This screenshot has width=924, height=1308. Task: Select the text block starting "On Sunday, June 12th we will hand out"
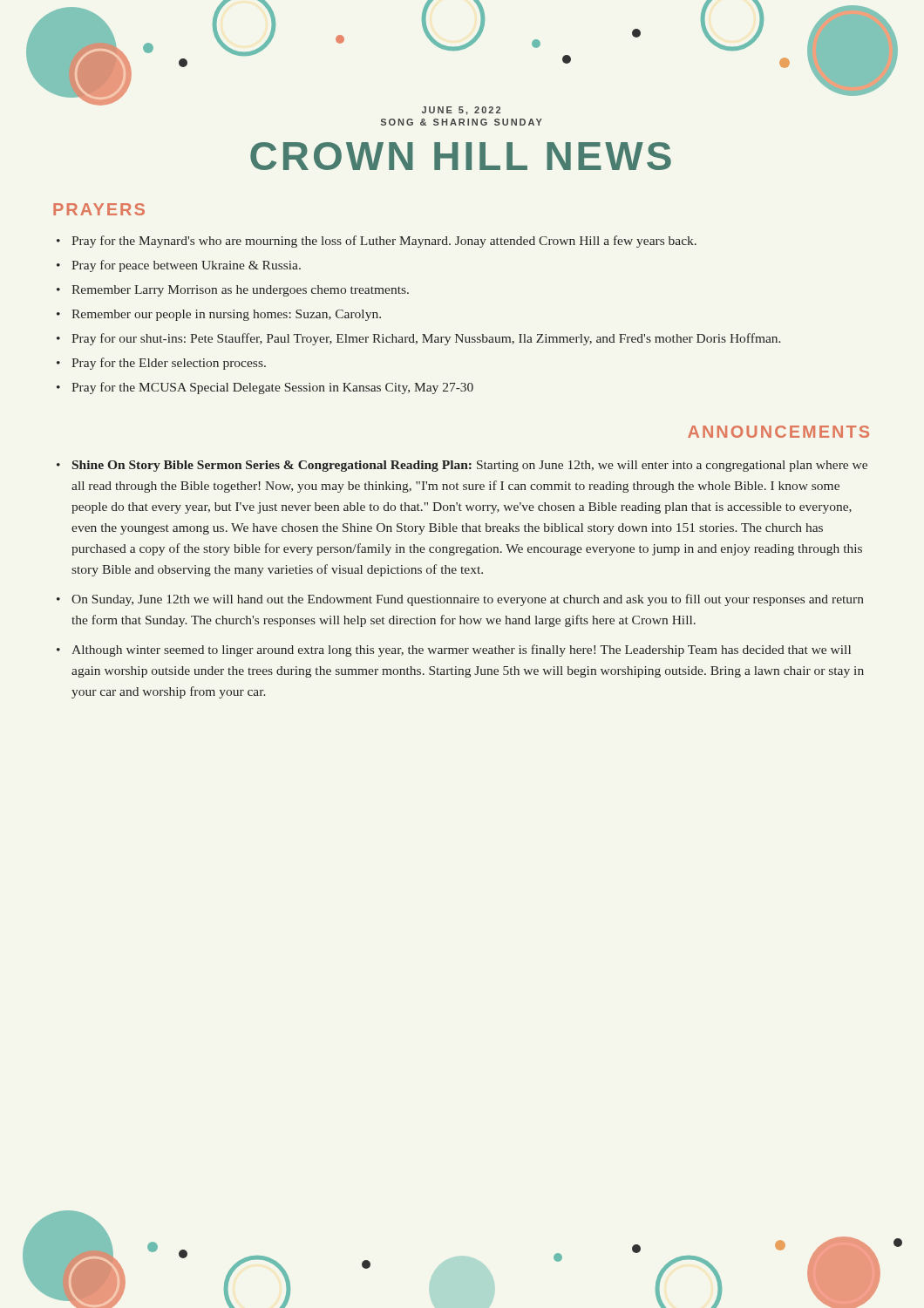(x=468, y=609)
